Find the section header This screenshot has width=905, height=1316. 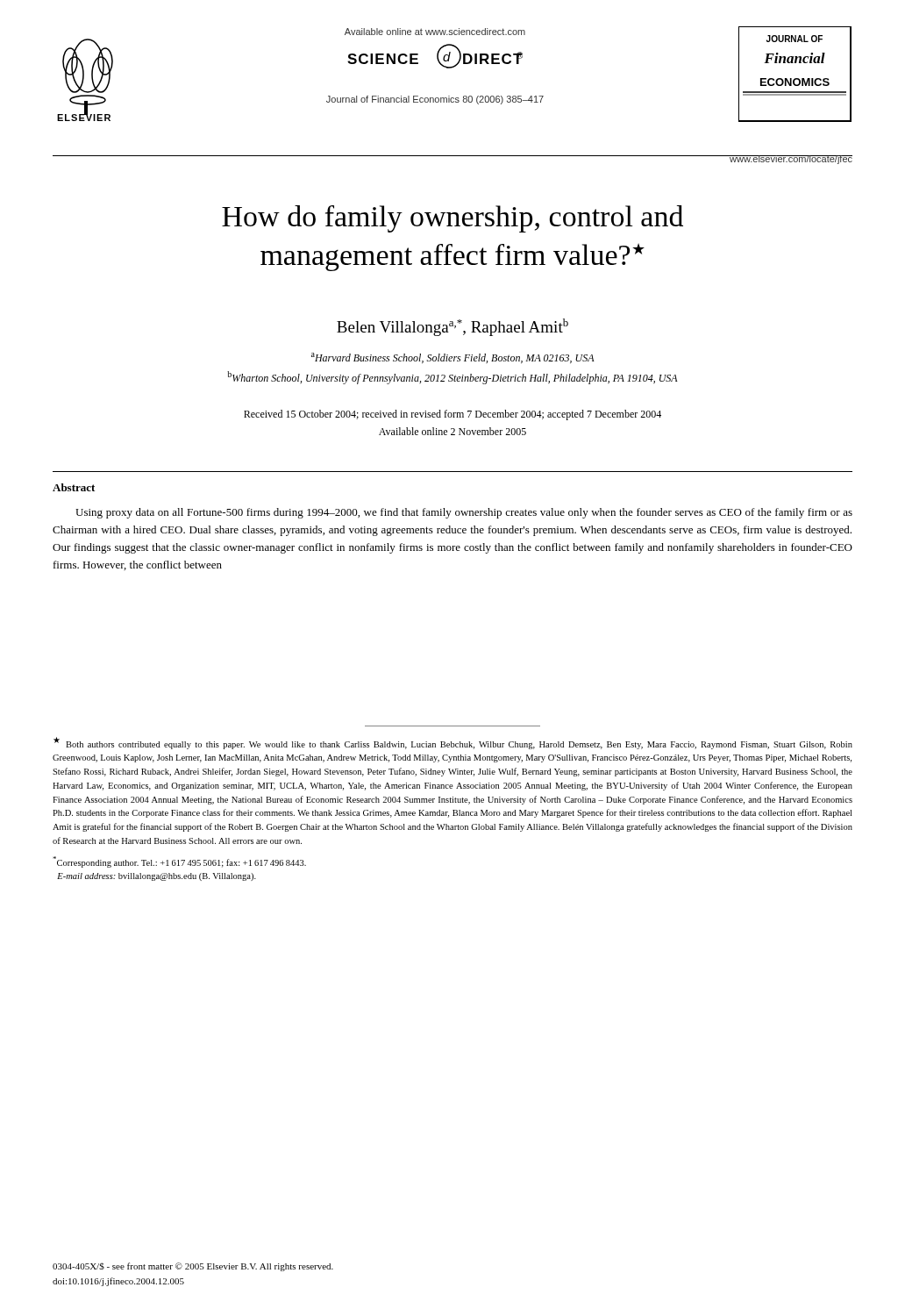point(74,487)
